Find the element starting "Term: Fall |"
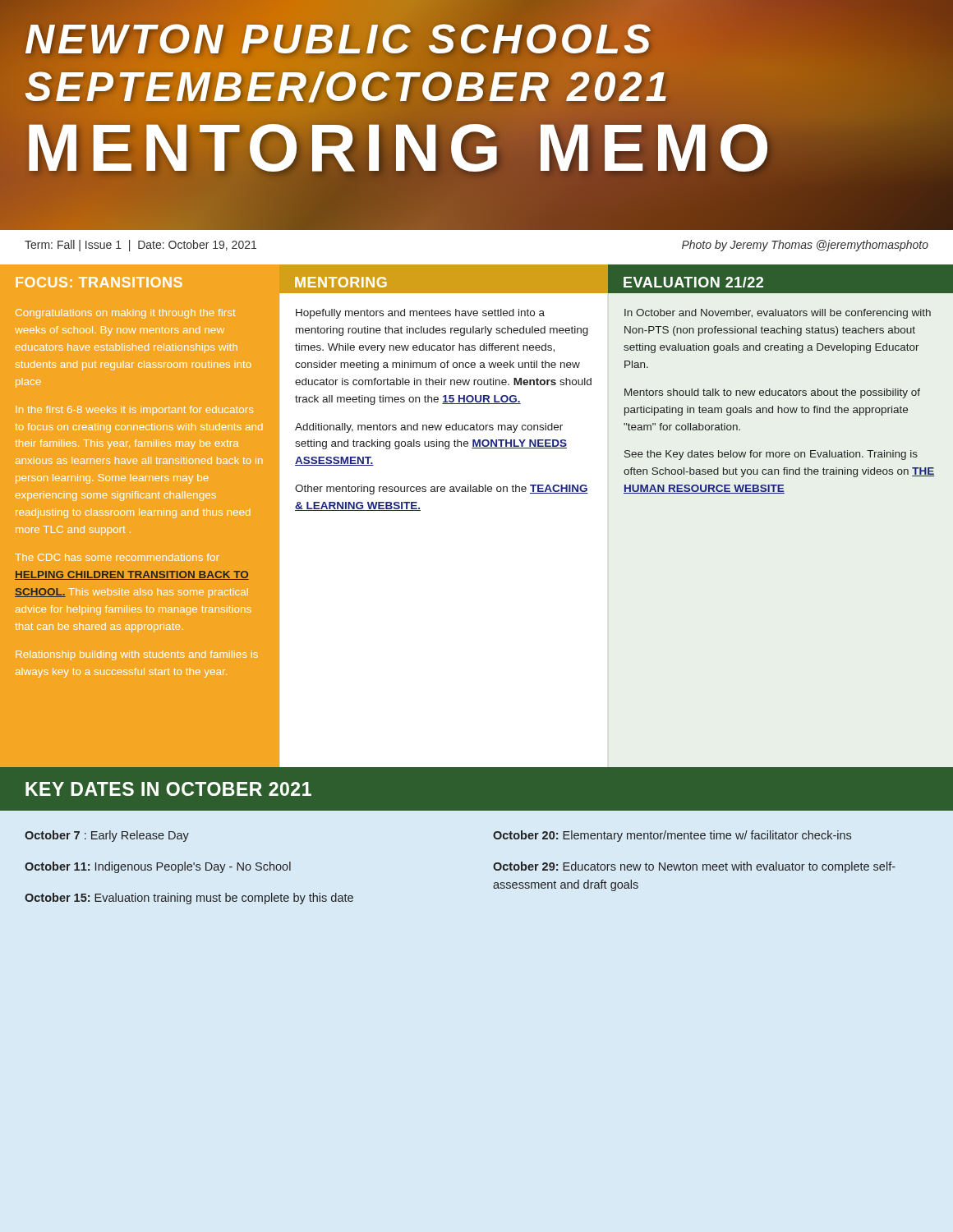The height and width of the screenshot is (1232, 953). (143, 247)
